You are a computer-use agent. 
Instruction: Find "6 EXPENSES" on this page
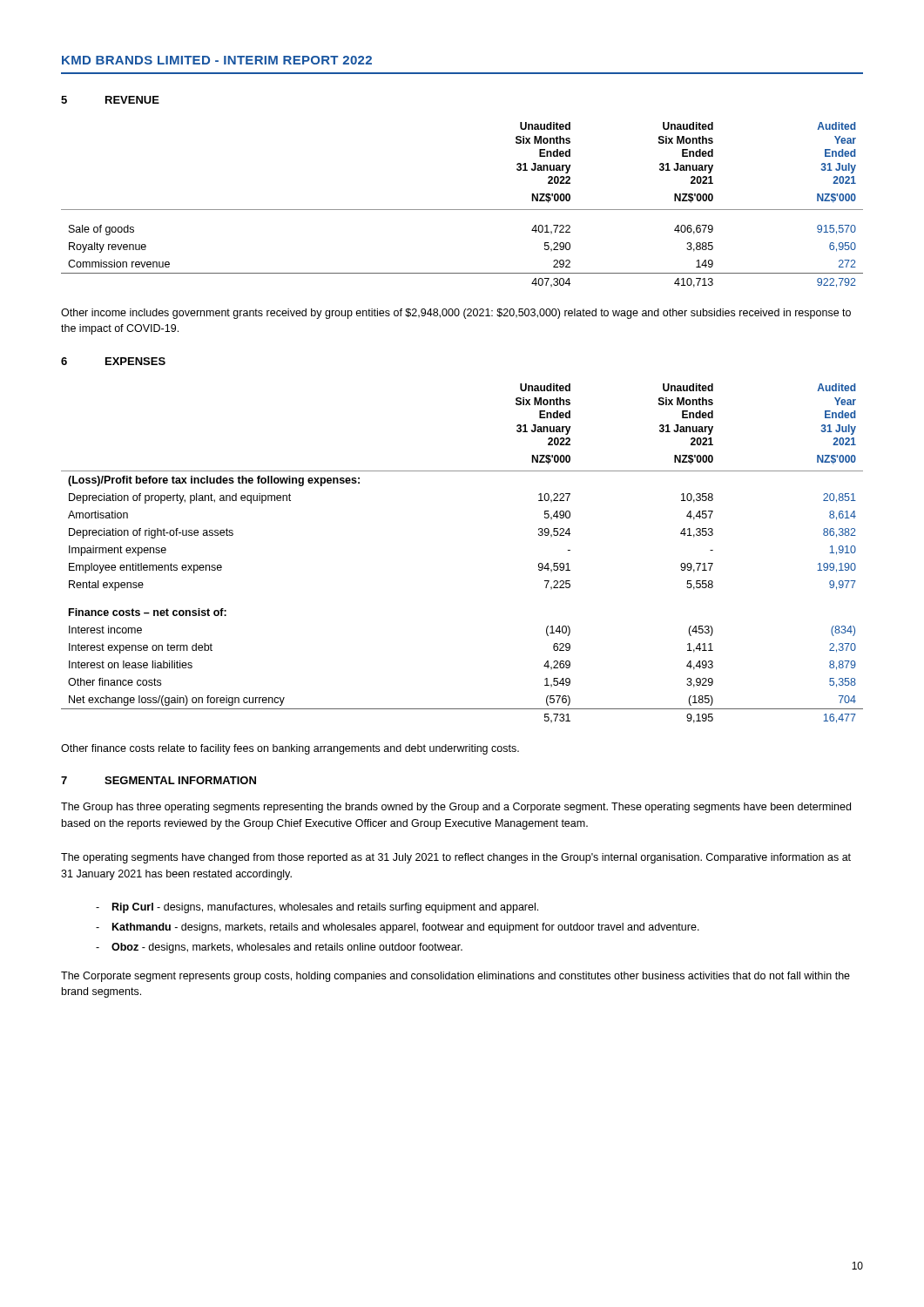click(113, 361)
